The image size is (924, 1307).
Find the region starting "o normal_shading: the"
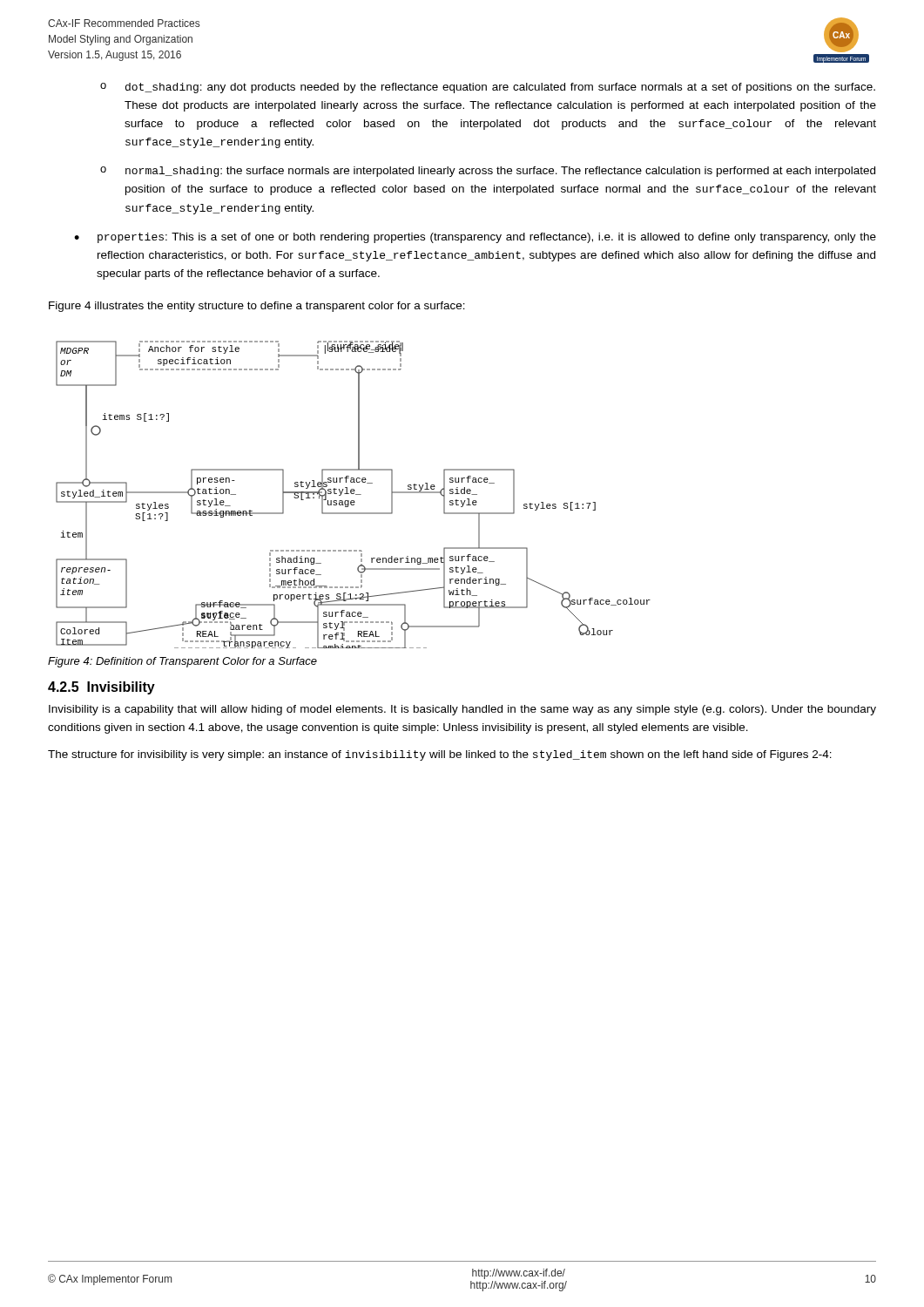tap(488, 190)
